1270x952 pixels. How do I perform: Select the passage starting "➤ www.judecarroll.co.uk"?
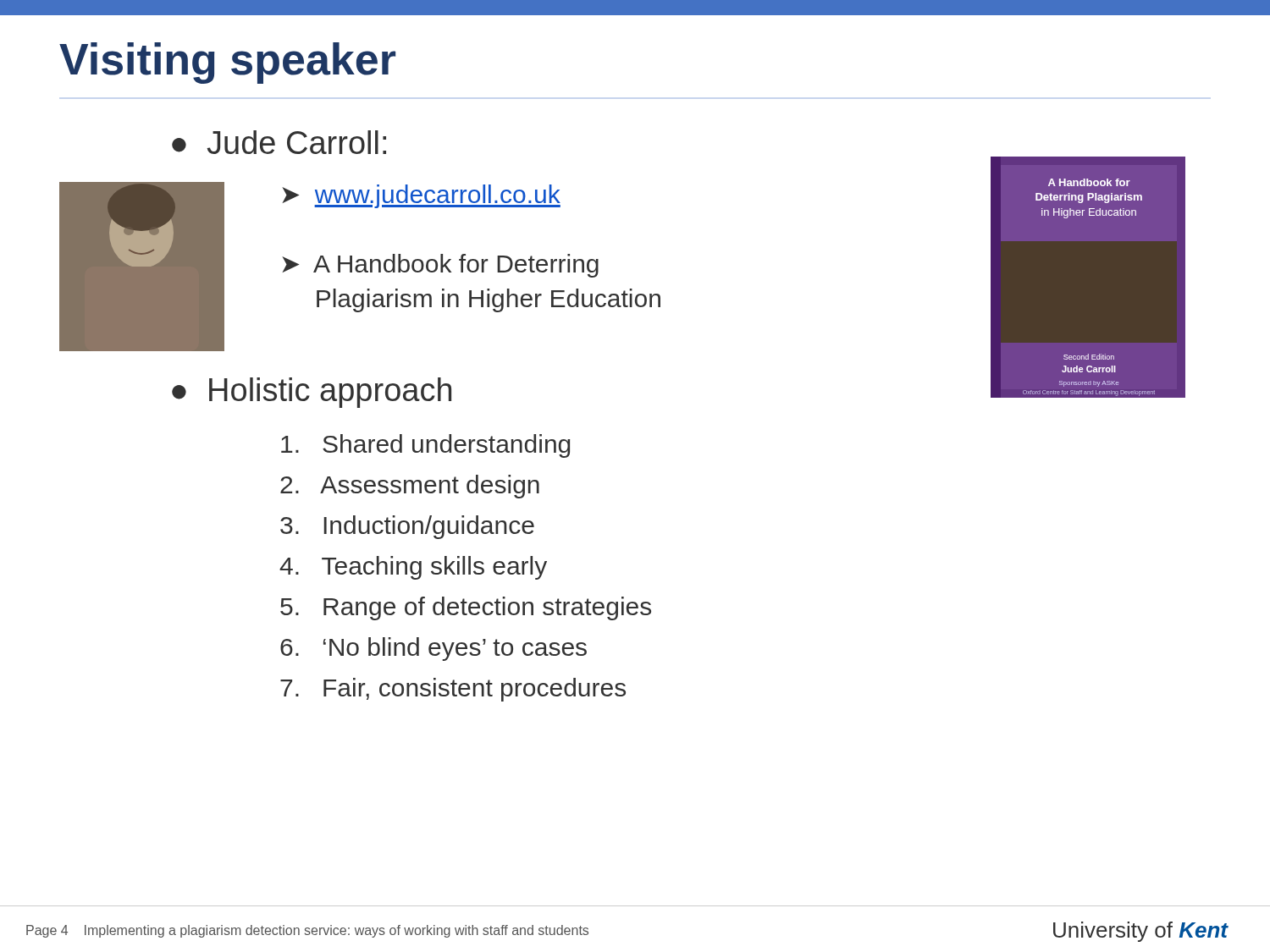click(x=420, y=194)
